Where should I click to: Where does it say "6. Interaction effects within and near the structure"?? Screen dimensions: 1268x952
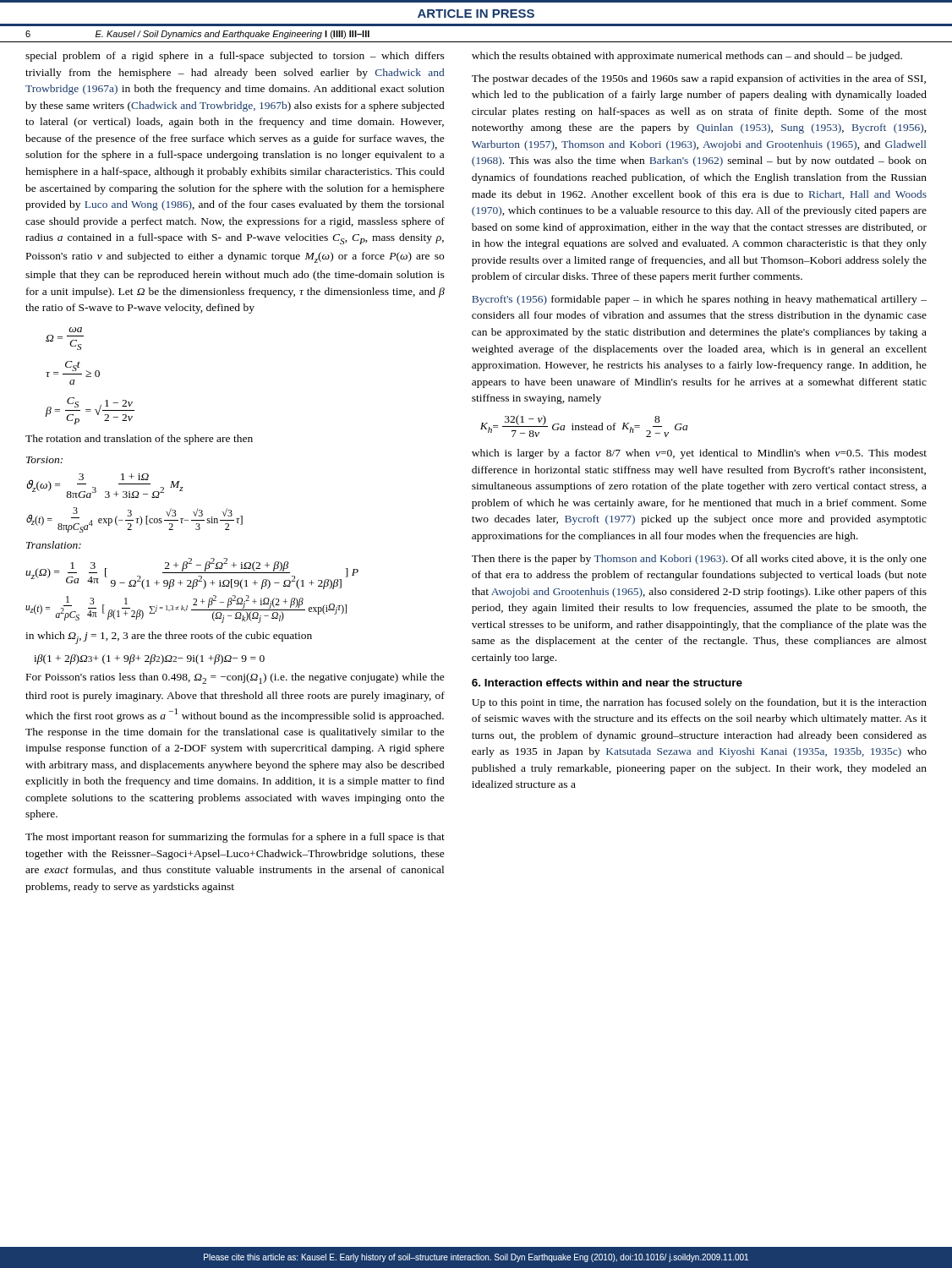pos(607,682)
